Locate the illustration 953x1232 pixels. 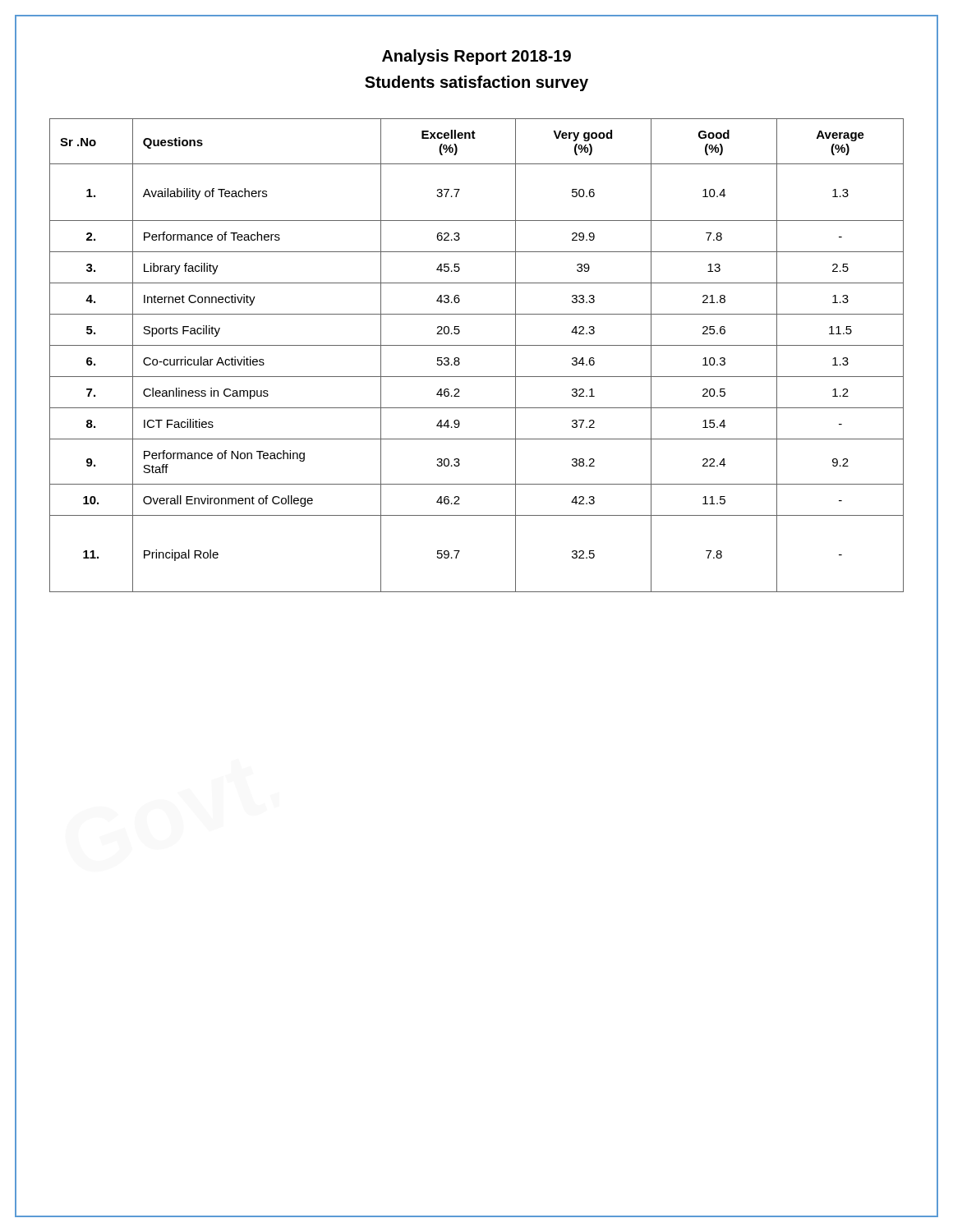pyautogui.click(x=164, y=813)
